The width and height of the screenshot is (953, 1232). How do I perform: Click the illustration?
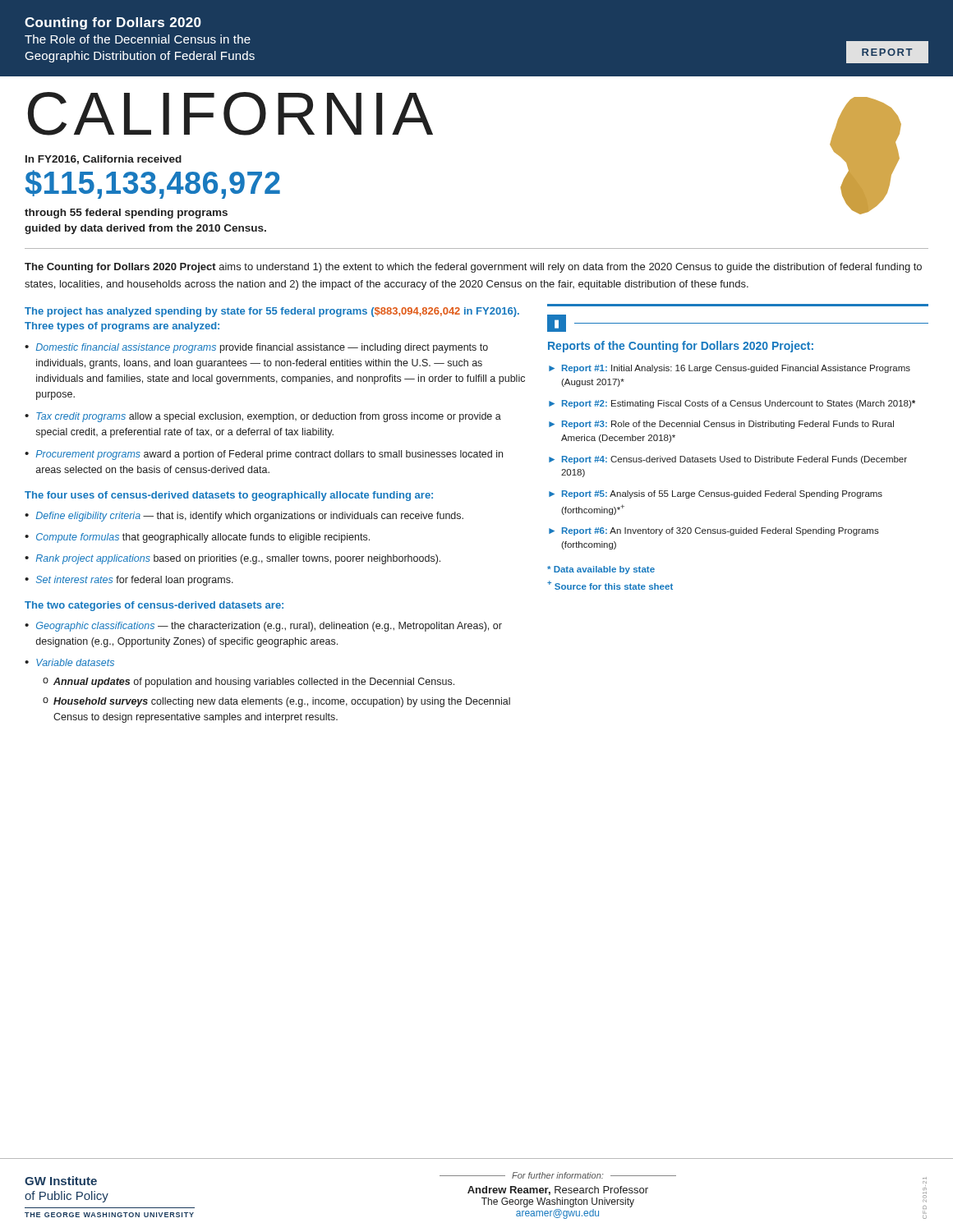pos(865,157)
